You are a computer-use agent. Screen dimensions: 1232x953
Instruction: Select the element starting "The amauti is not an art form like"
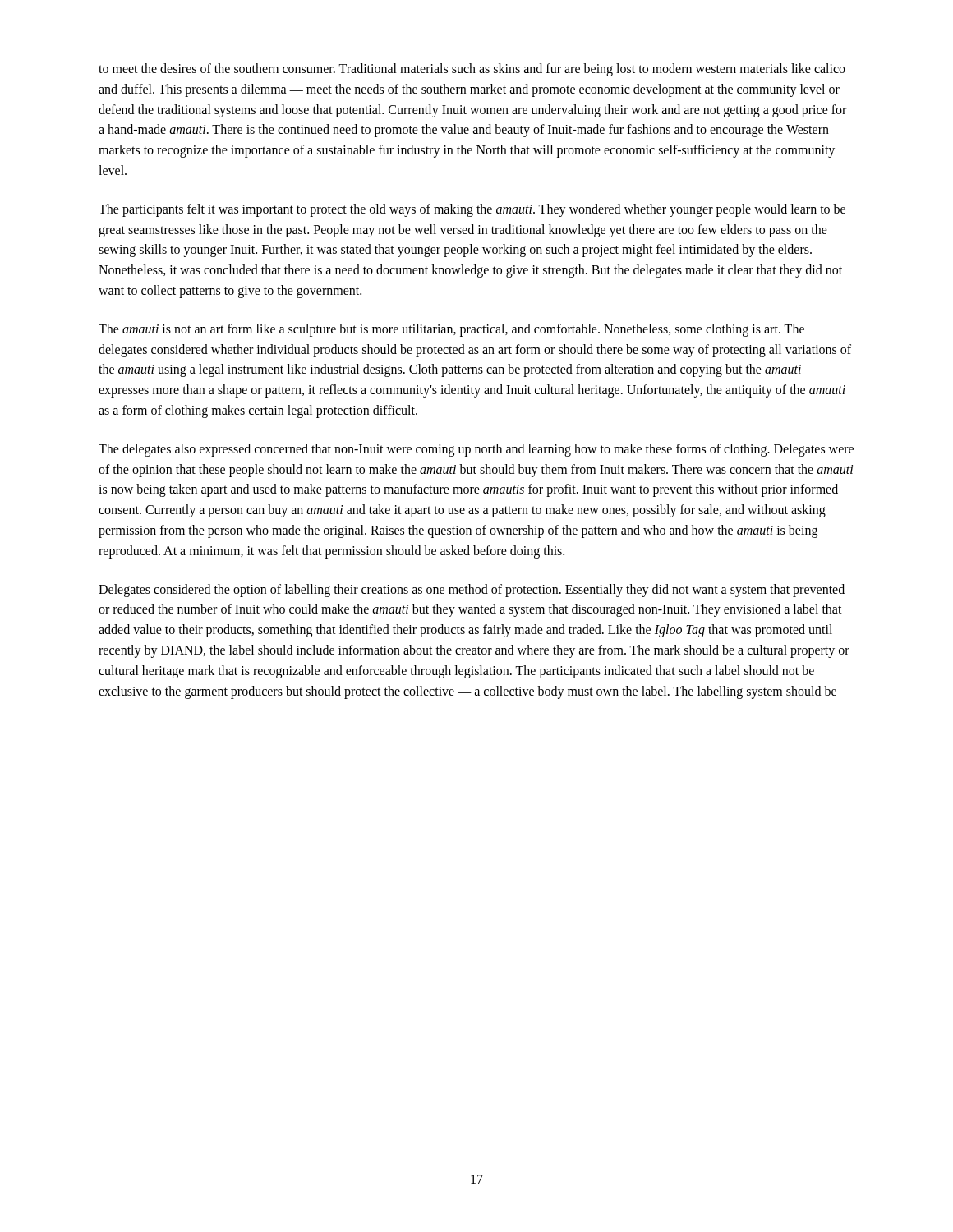point(475,369)
